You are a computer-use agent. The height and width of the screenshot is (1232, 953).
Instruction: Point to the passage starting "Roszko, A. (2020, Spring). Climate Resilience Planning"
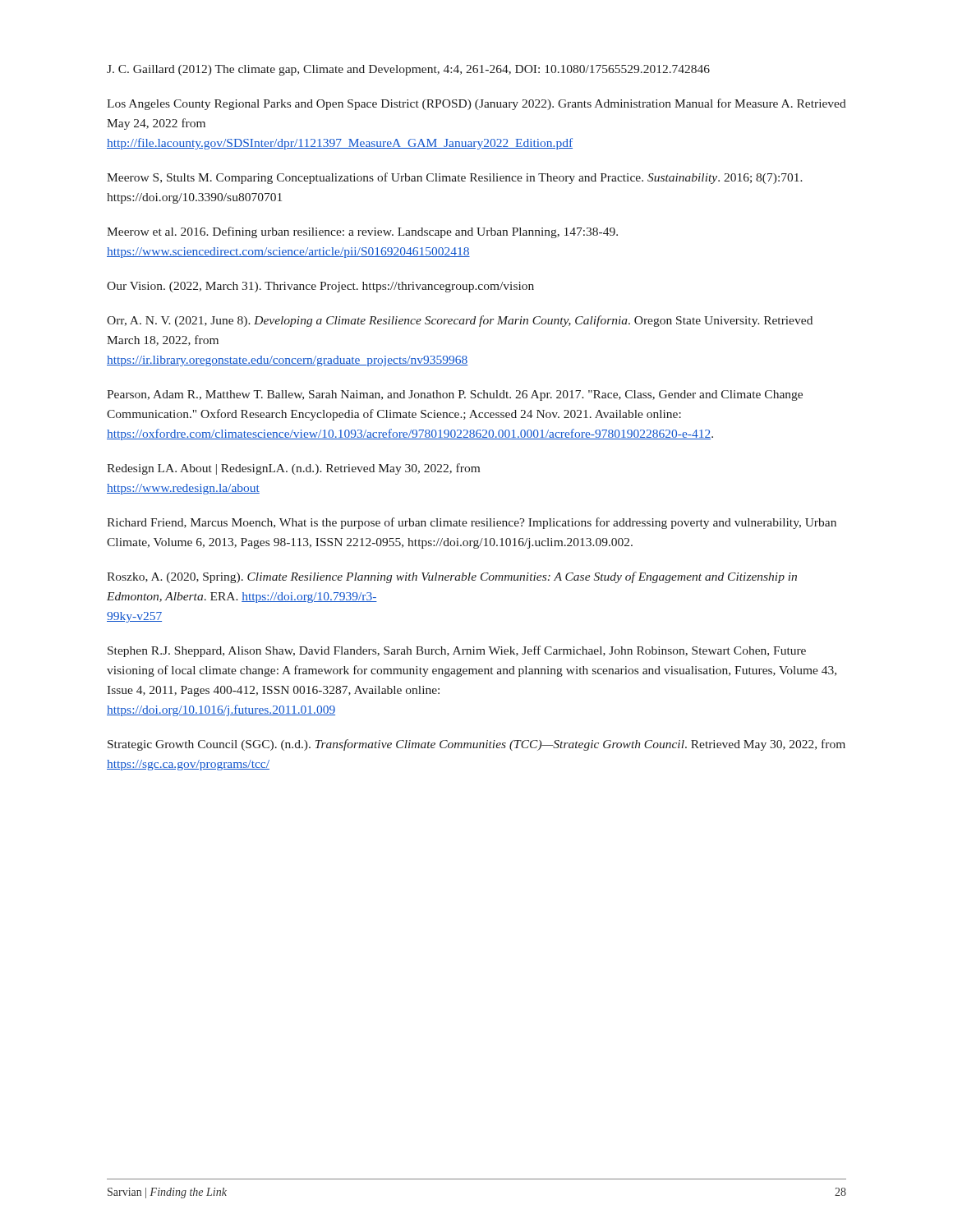(x=452, y=577)
